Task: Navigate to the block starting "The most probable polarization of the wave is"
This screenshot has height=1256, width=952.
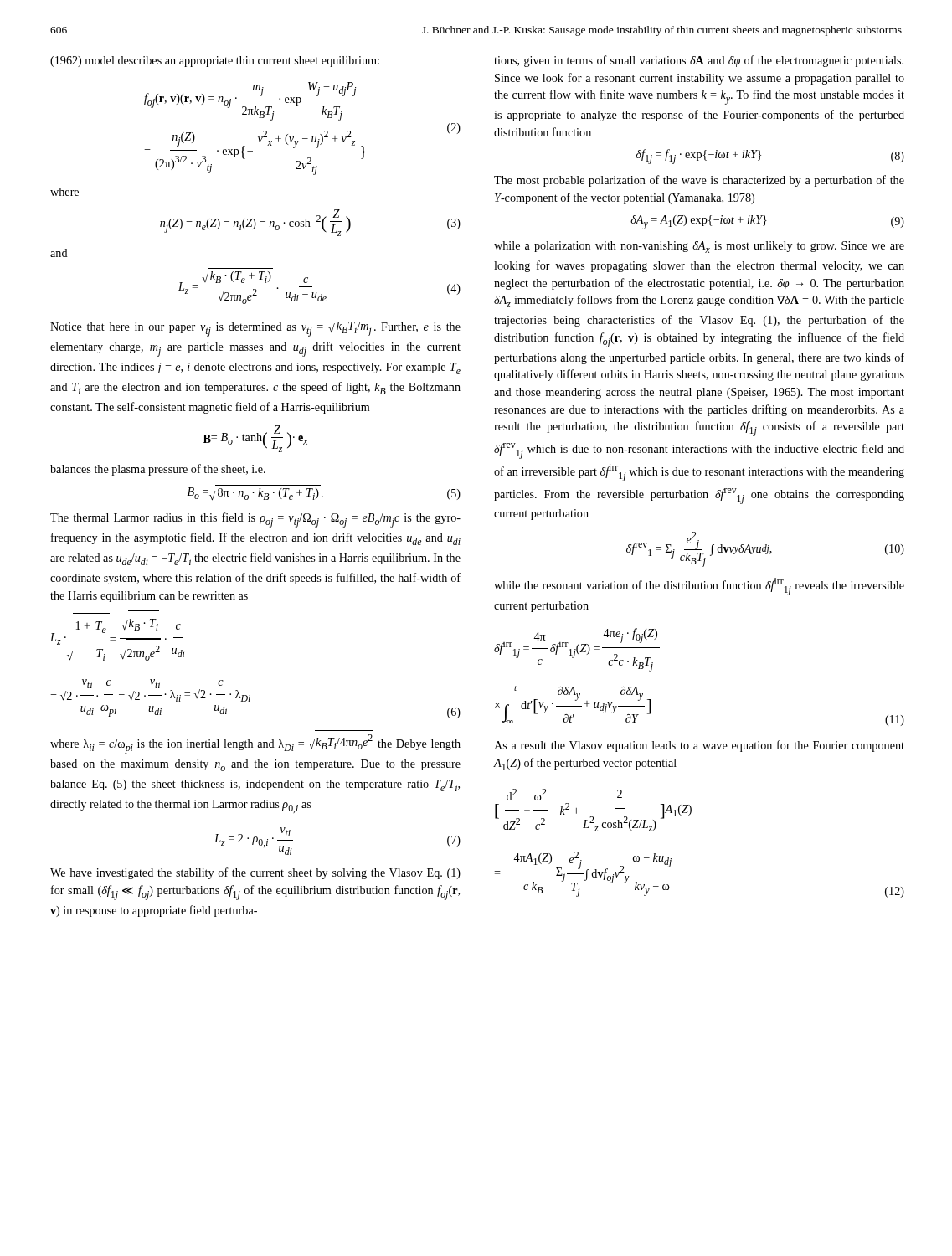Action: 699,189
